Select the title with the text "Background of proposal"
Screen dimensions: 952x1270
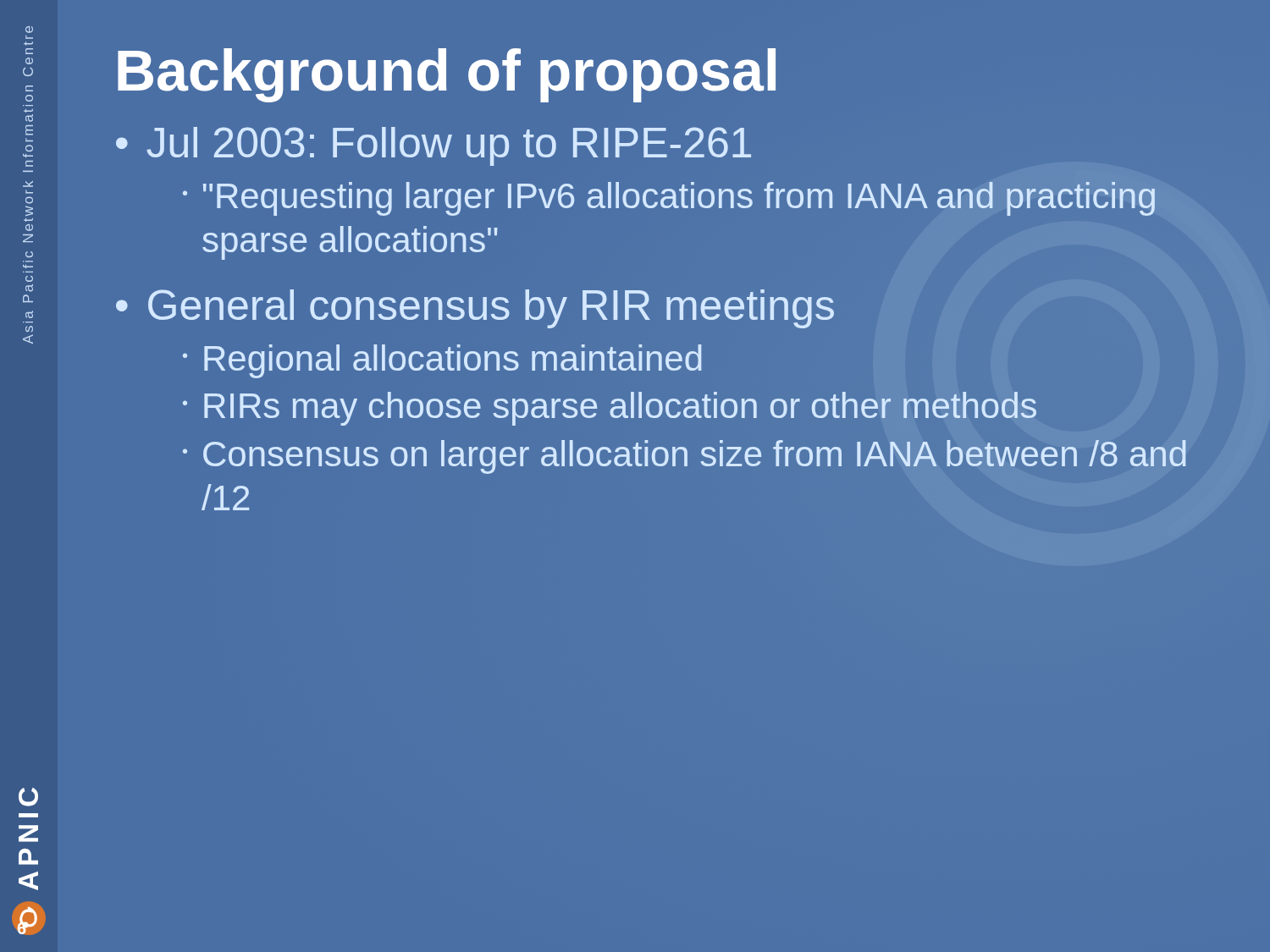[x=447, y=71]
